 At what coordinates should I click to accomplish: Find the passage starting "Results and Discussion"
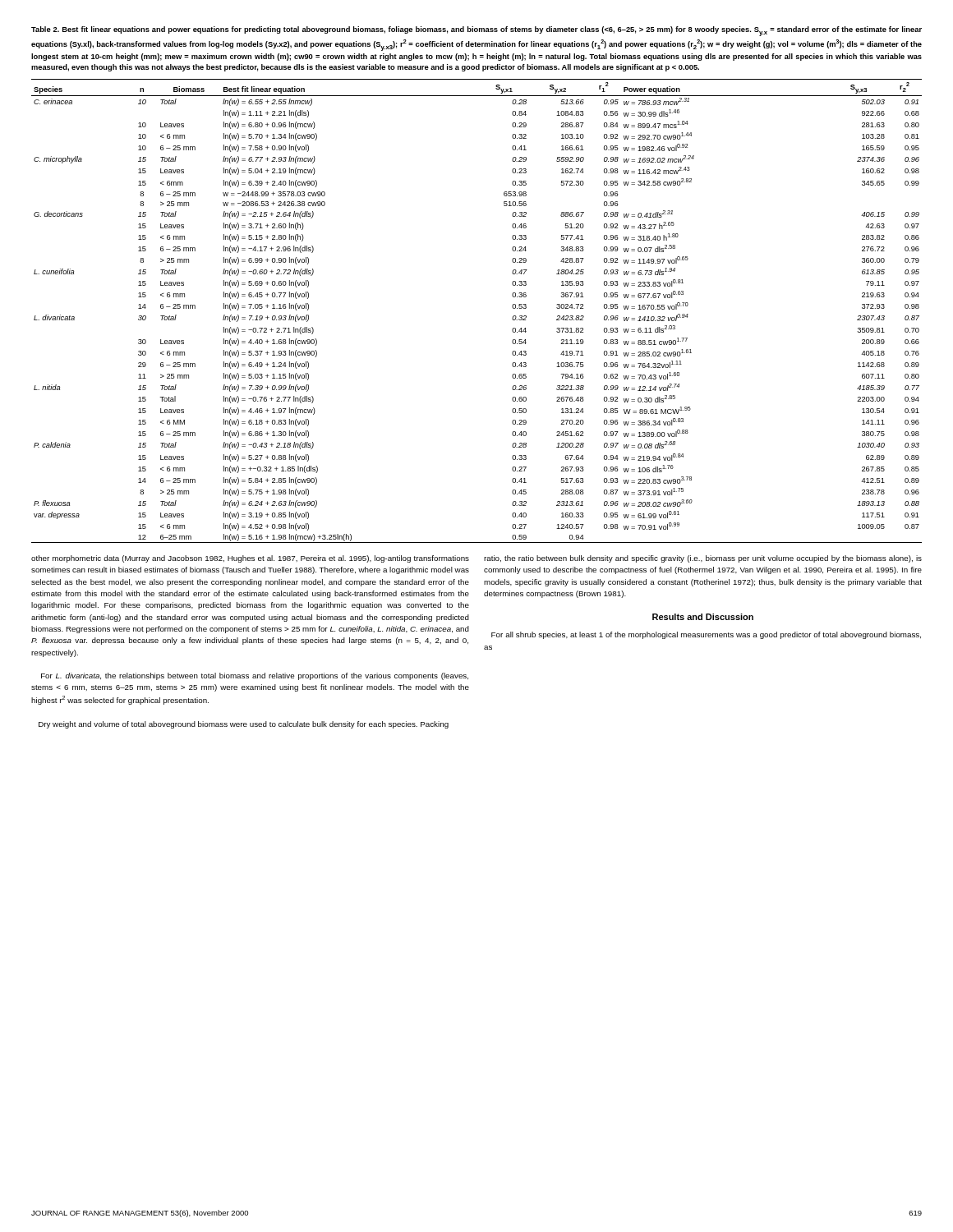(x=703, y=617)
